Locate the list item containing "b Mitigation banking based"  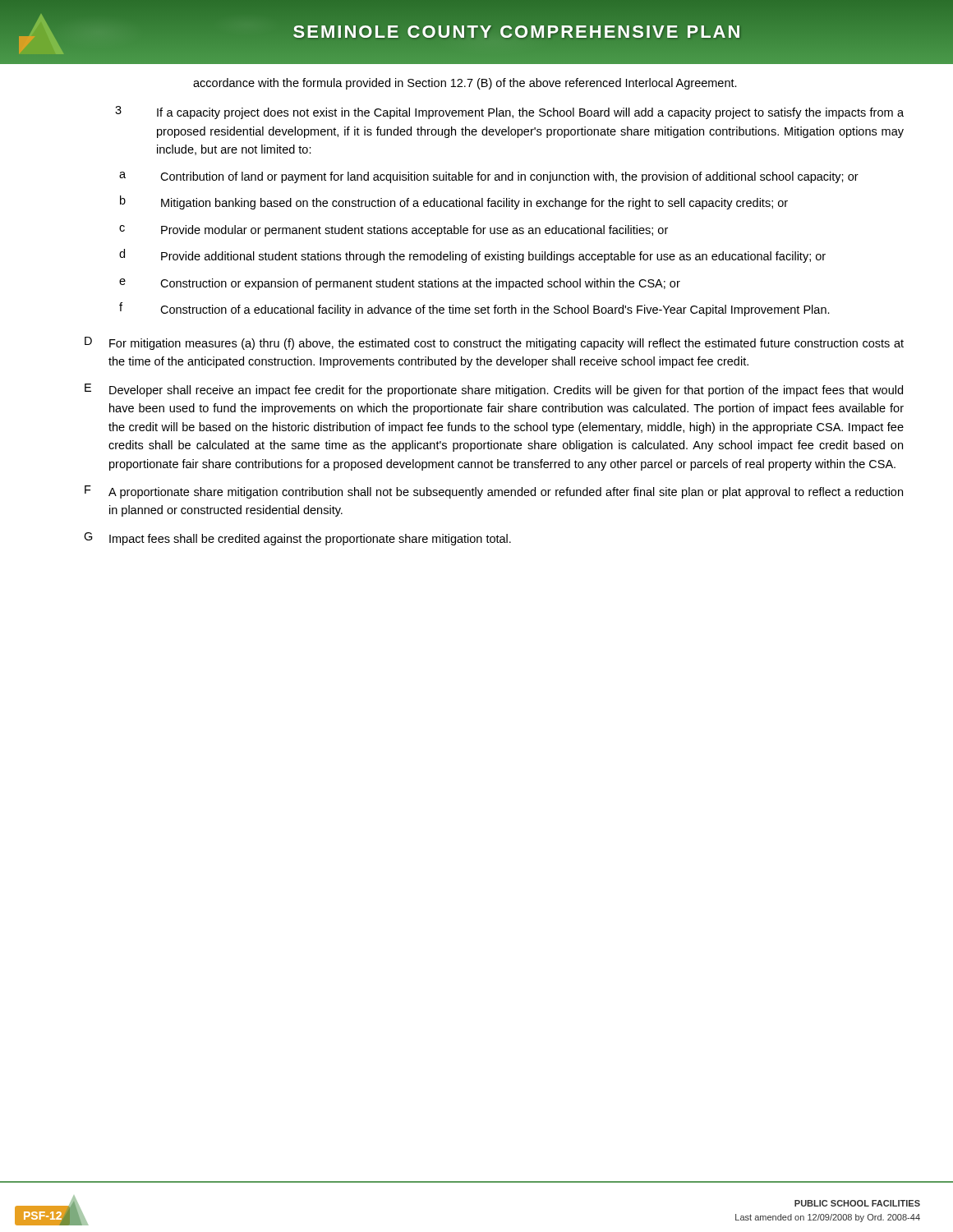pos(489,203)
